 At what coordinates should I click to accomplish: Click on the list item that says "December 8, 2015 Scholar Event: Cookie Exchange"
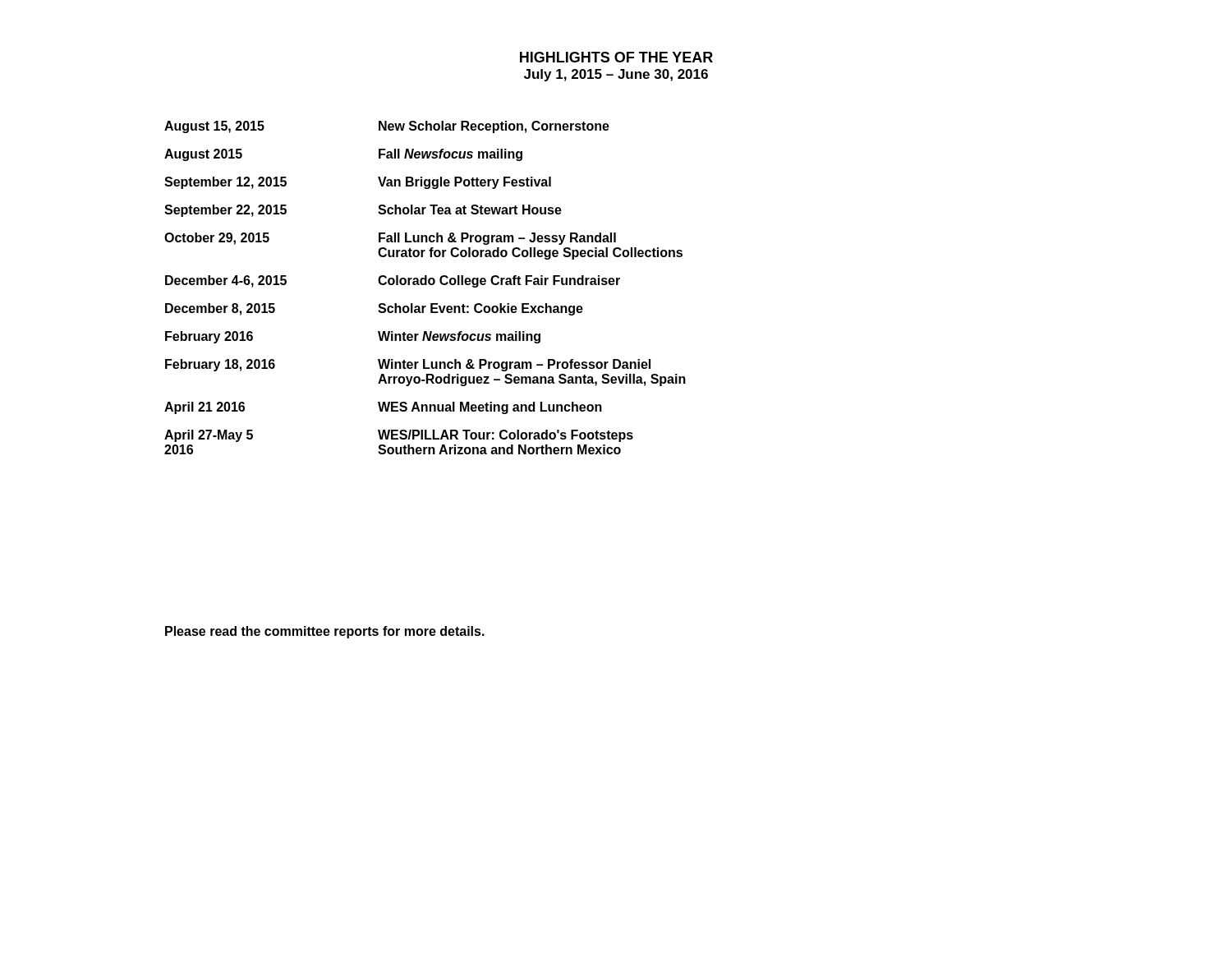219,309
